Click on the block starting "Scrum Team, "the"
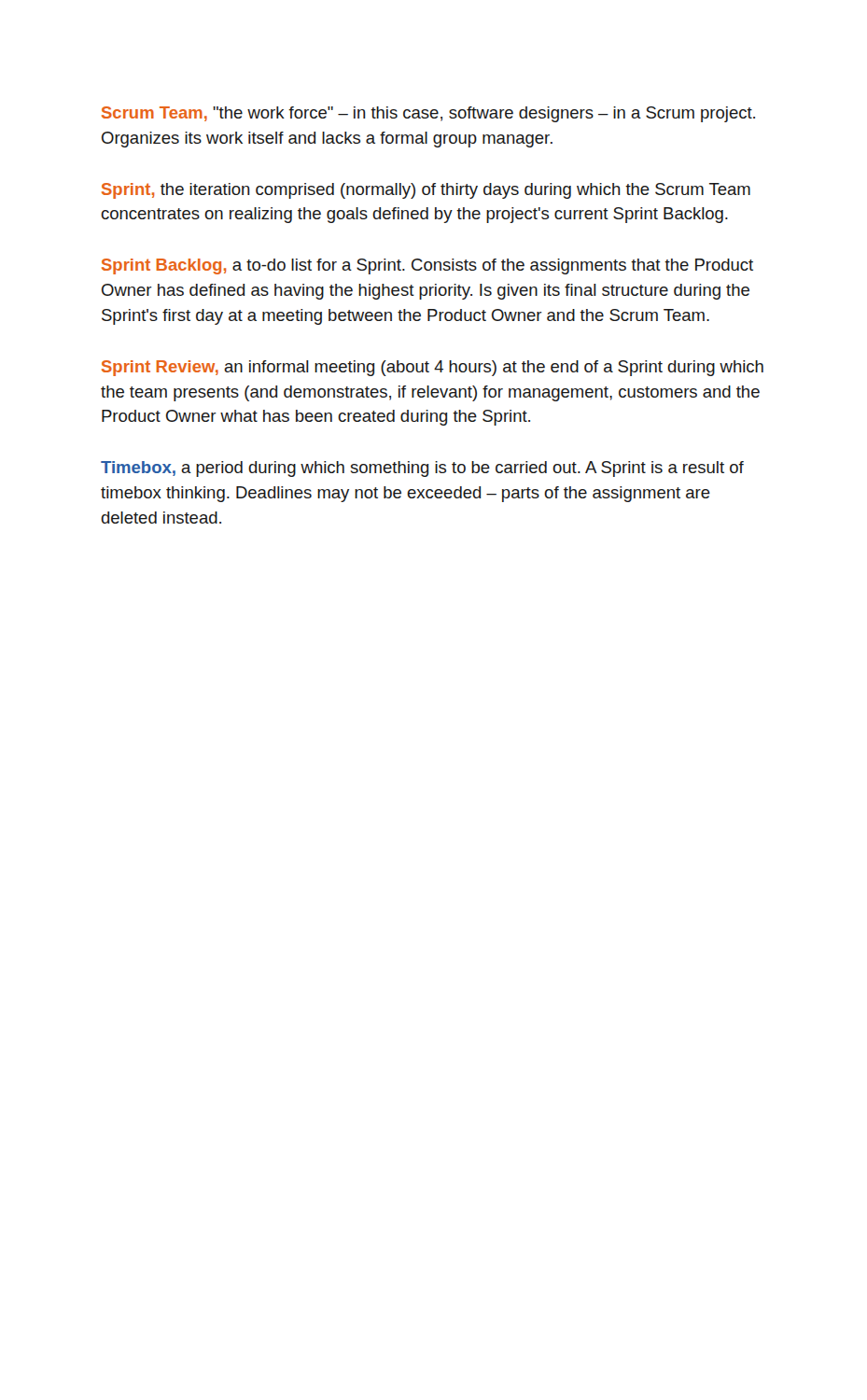Image resolution: width=867 pixels, height=1400 pixels. pos(429,125)
